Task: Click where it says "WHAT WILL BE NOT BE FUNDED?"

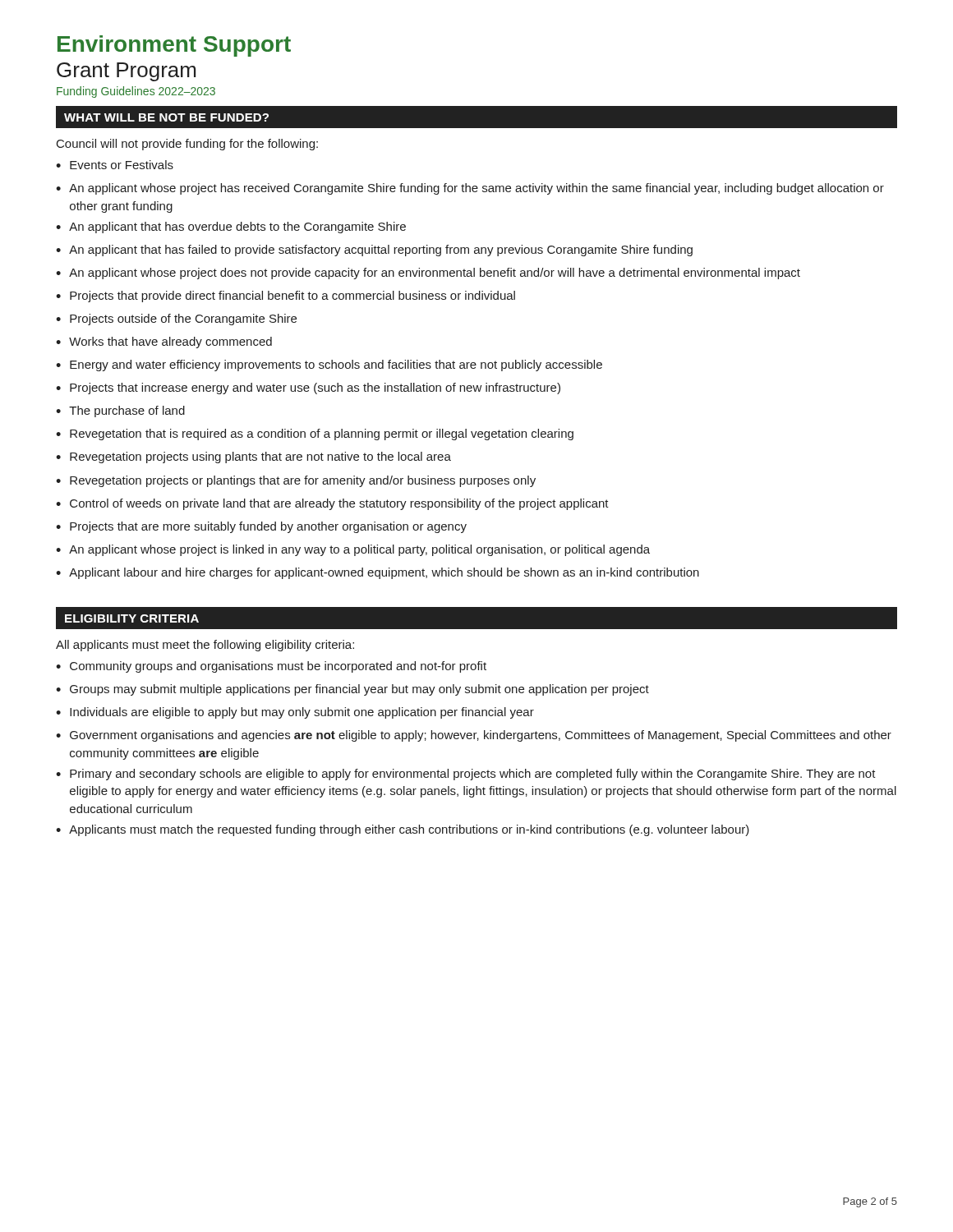Action: pyautogui.click(x=167, y=117)
